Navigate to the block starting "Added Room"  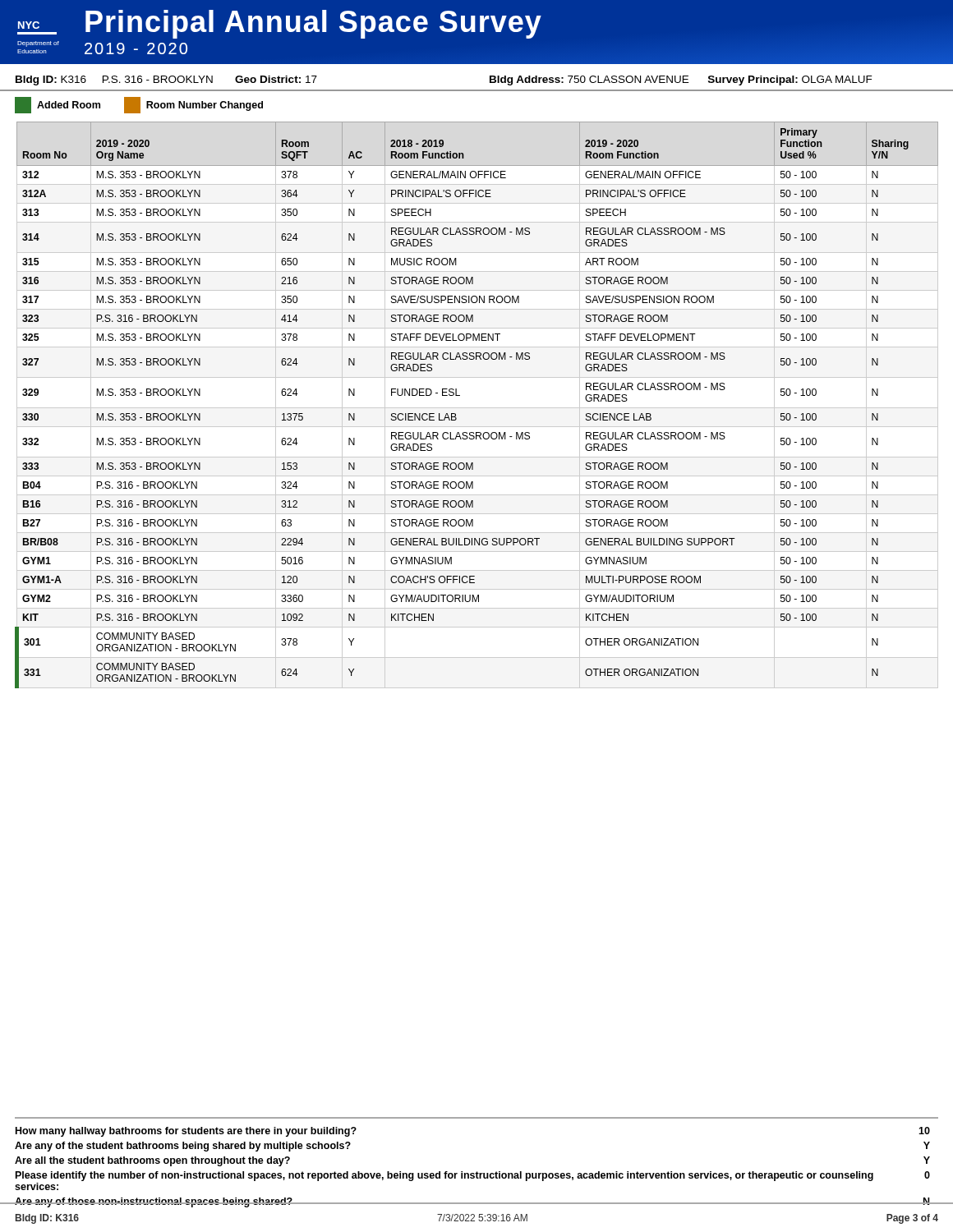tap(58, 105)
